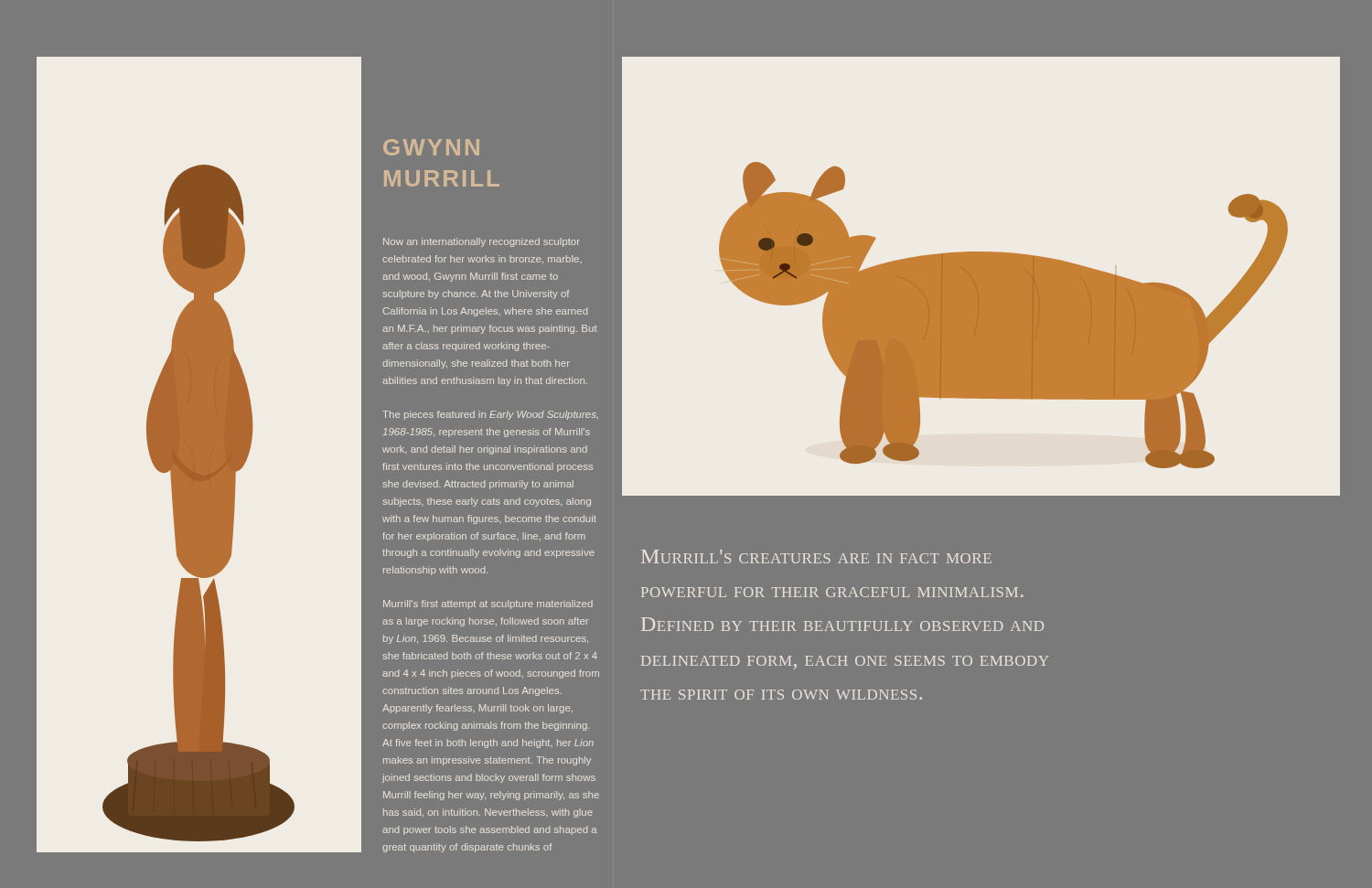
Task: Find the region starting "Murrill's creatures are in"
Action: (845, 624)
